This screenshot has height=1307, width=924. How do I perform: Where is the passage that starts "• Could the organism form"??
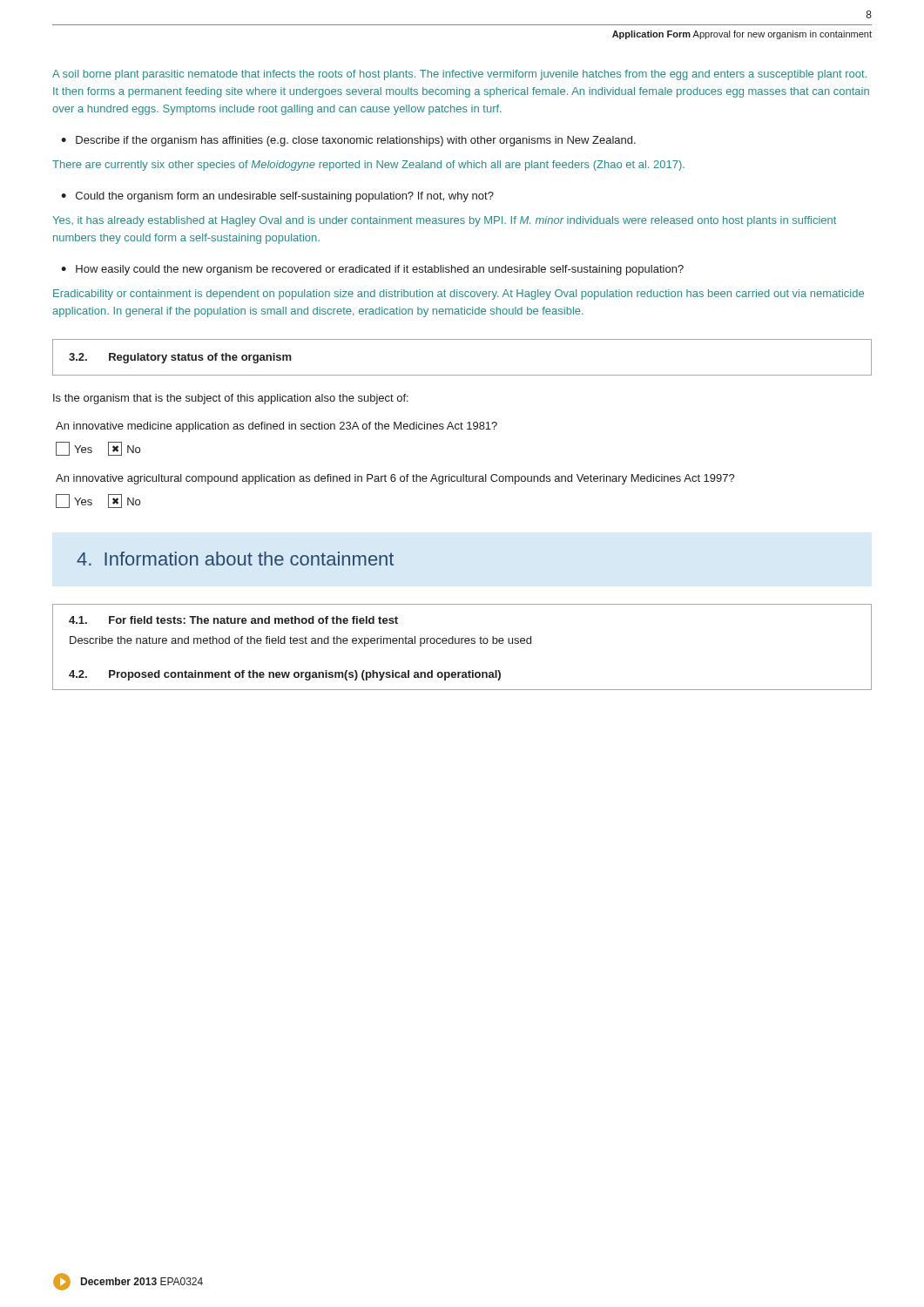(x=277, y=197)
